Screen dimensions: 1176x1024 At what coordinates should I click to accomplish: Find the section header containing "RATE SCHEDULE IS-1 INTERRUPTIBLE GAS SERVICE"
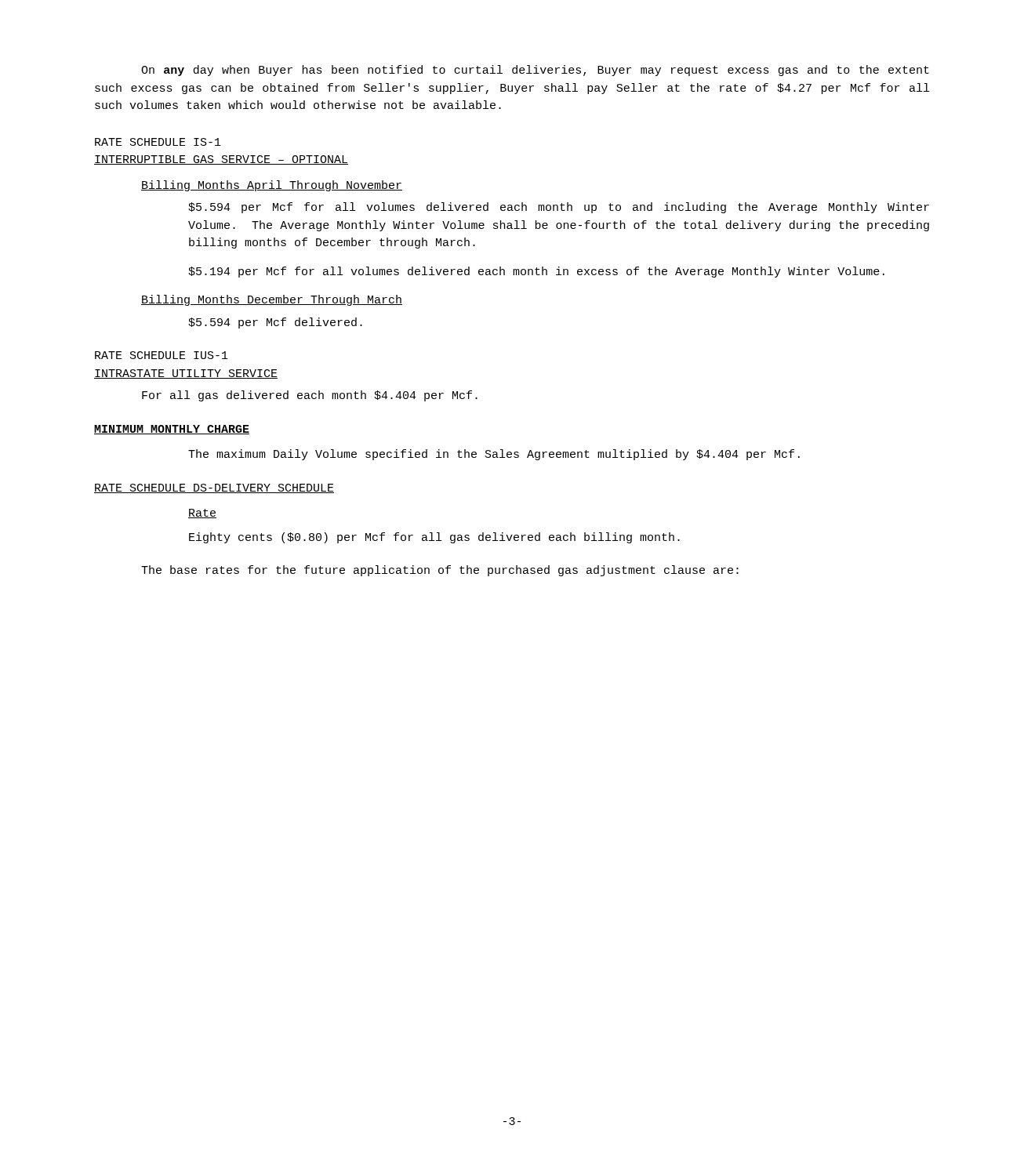221,152
